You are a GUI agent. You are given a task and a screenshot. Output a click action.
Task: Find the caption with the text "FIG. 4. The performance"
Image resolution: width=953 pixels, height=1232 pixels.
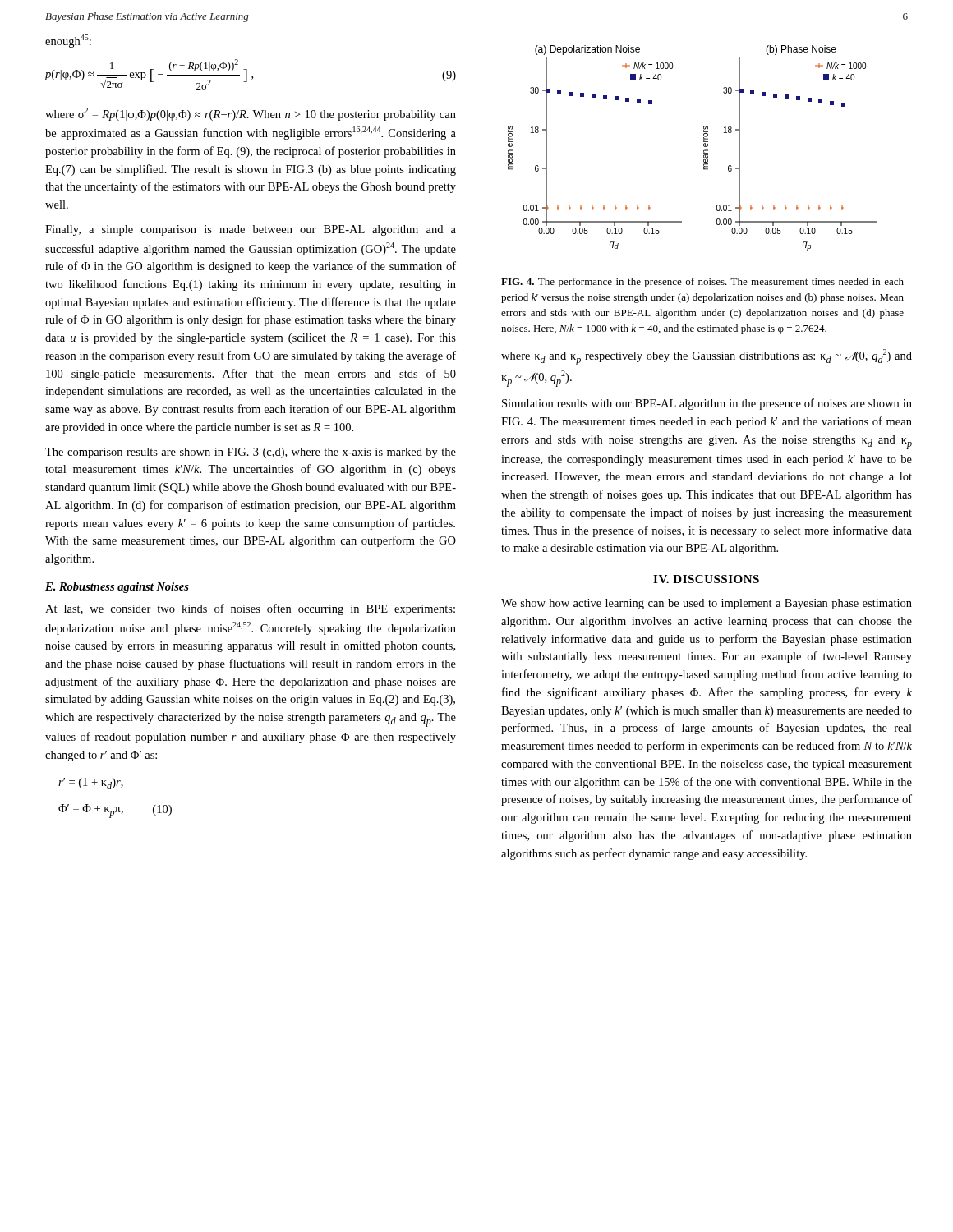[702, 304]
